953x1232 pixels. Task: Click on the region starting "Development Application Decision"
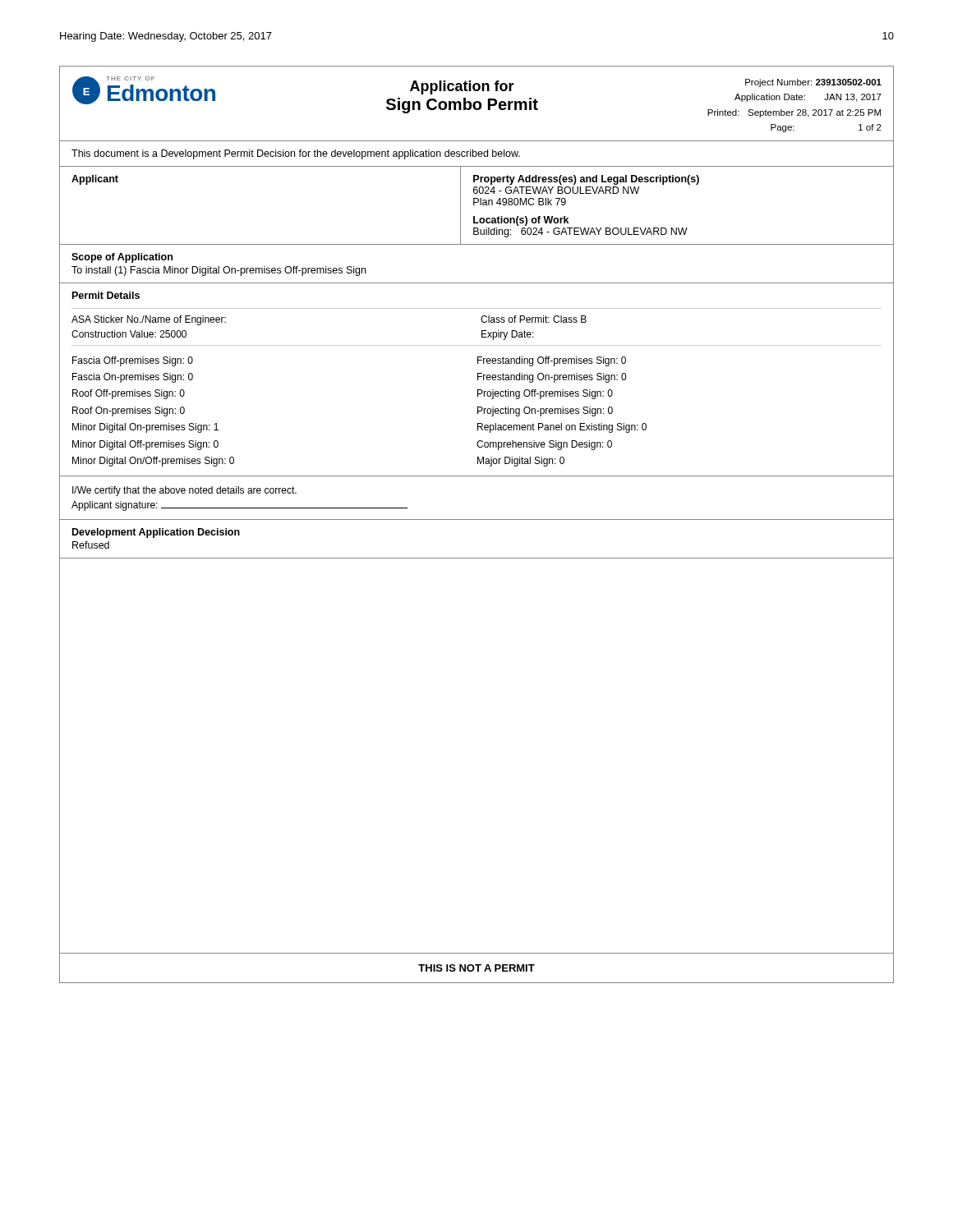click(x=156, y=532)
